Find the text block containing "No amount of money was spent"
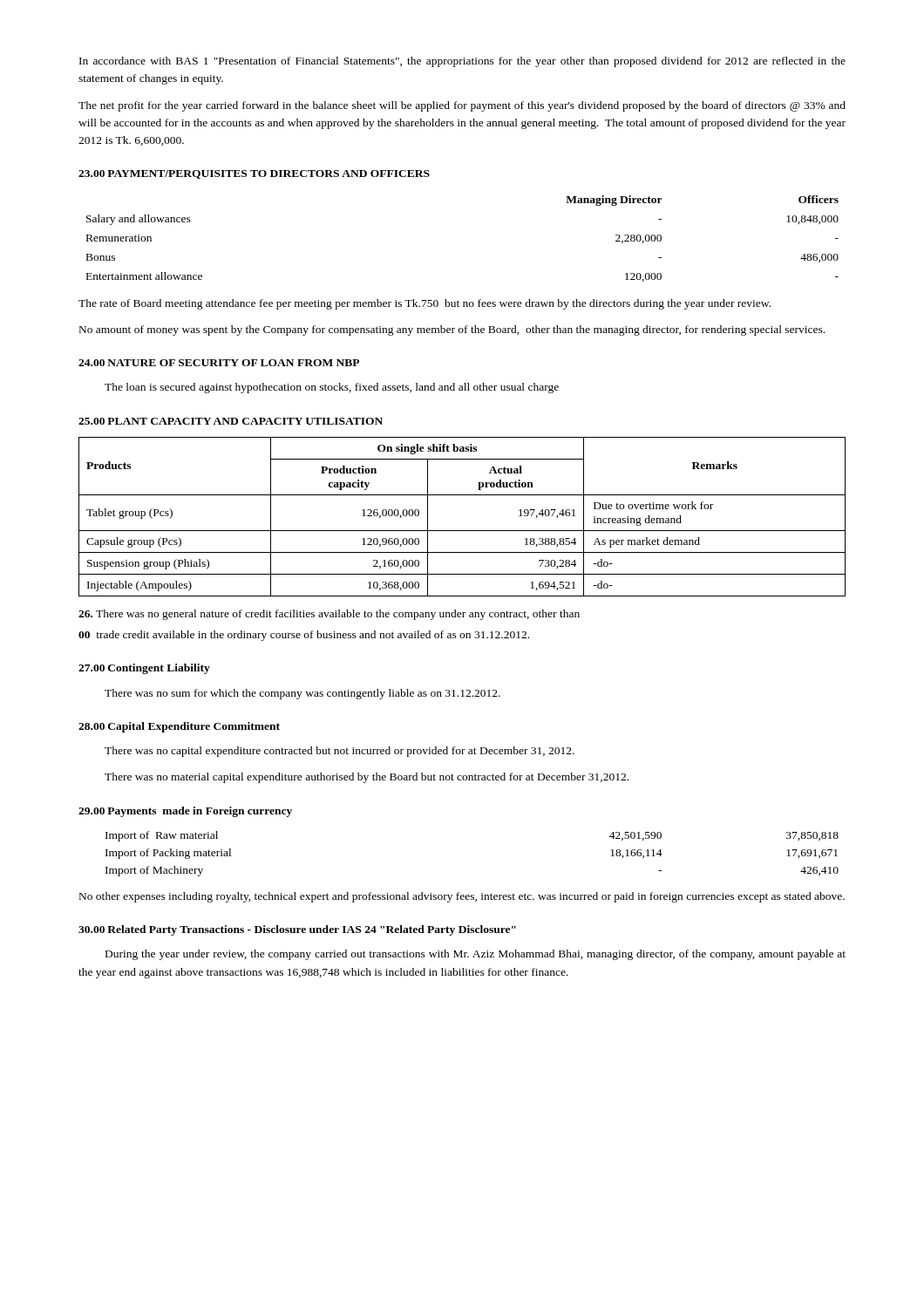Screen dimensions: 1308x924 (462, 330)
